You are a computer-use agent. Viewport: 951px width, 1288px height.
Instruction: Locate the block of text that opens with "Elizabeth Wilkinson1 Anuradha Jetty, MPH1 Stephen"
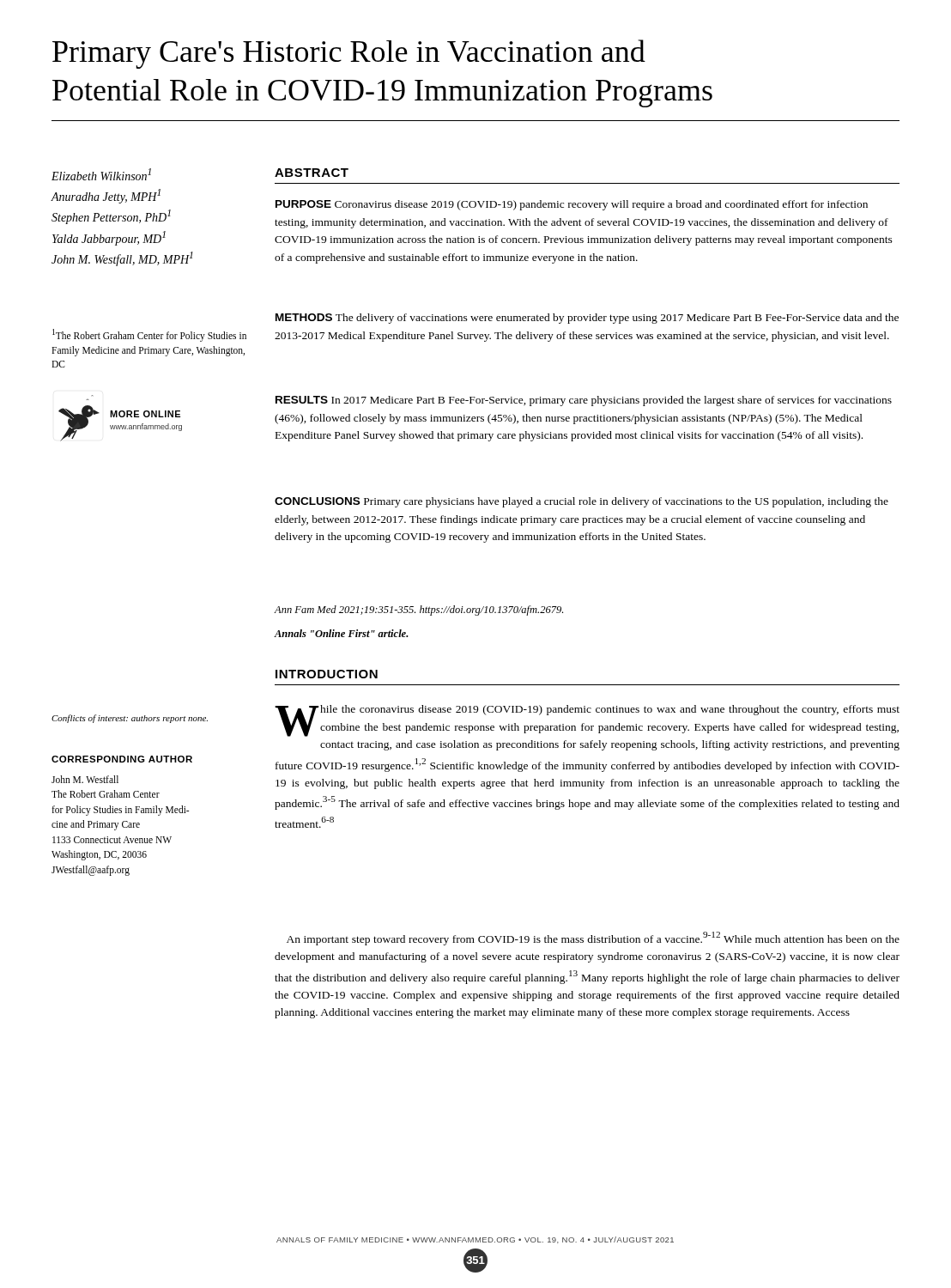pos(123,216)
